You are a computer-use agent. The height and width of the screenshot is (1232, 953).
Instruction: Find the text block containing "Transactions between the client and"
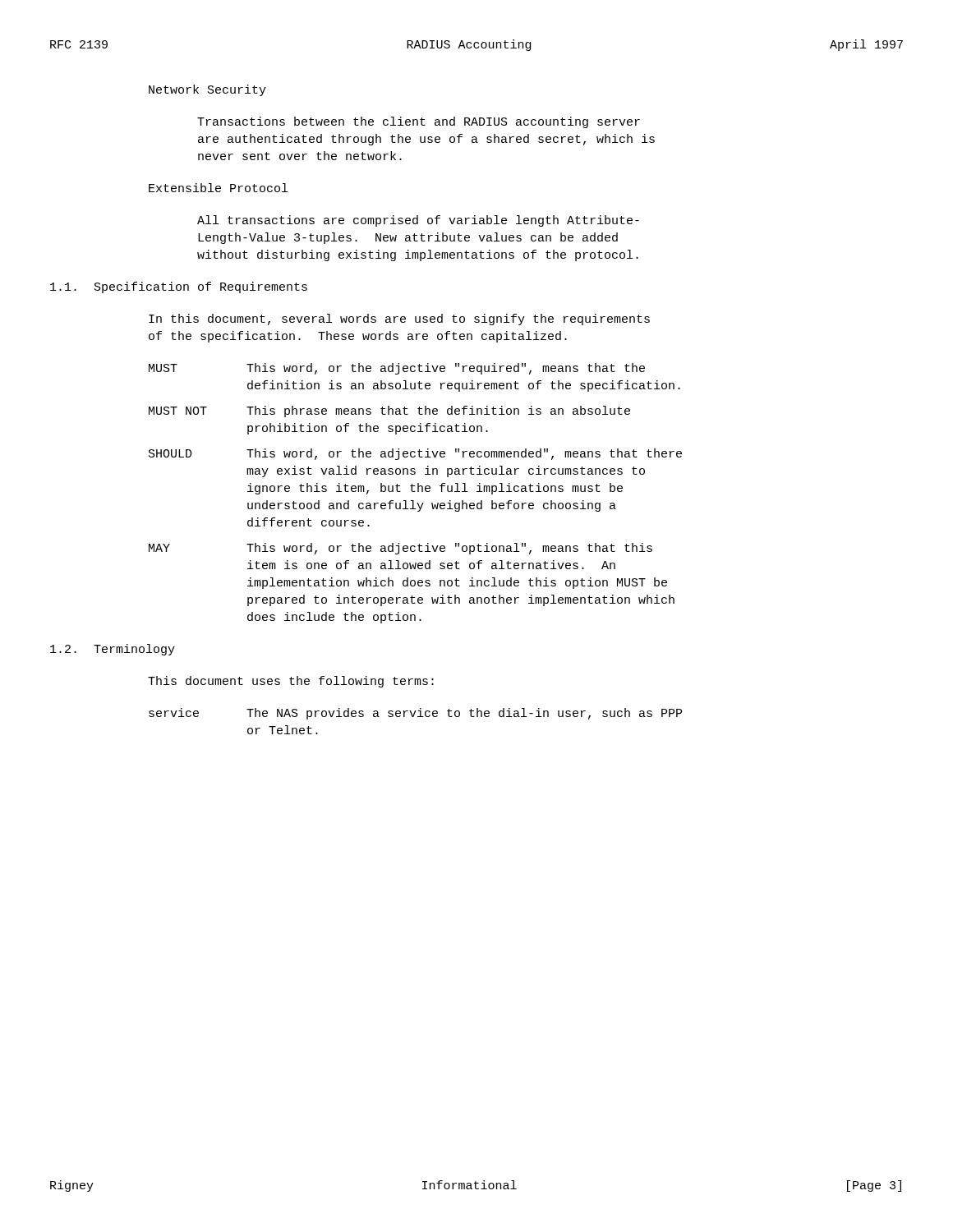(426, 140)
